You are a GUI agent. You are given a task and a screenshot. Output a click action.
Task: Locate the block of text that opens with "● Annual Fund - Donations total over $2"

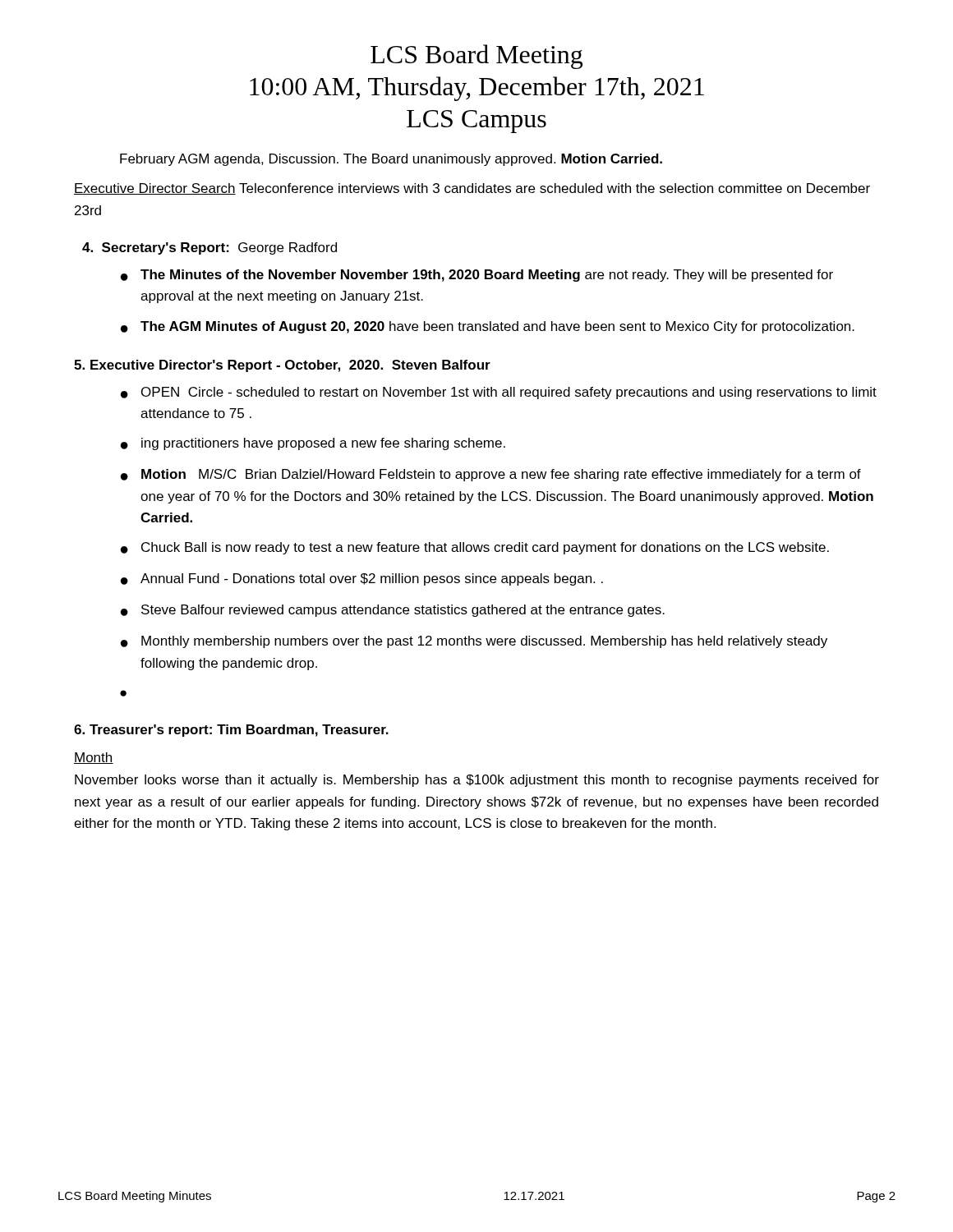tap(499, 580)
